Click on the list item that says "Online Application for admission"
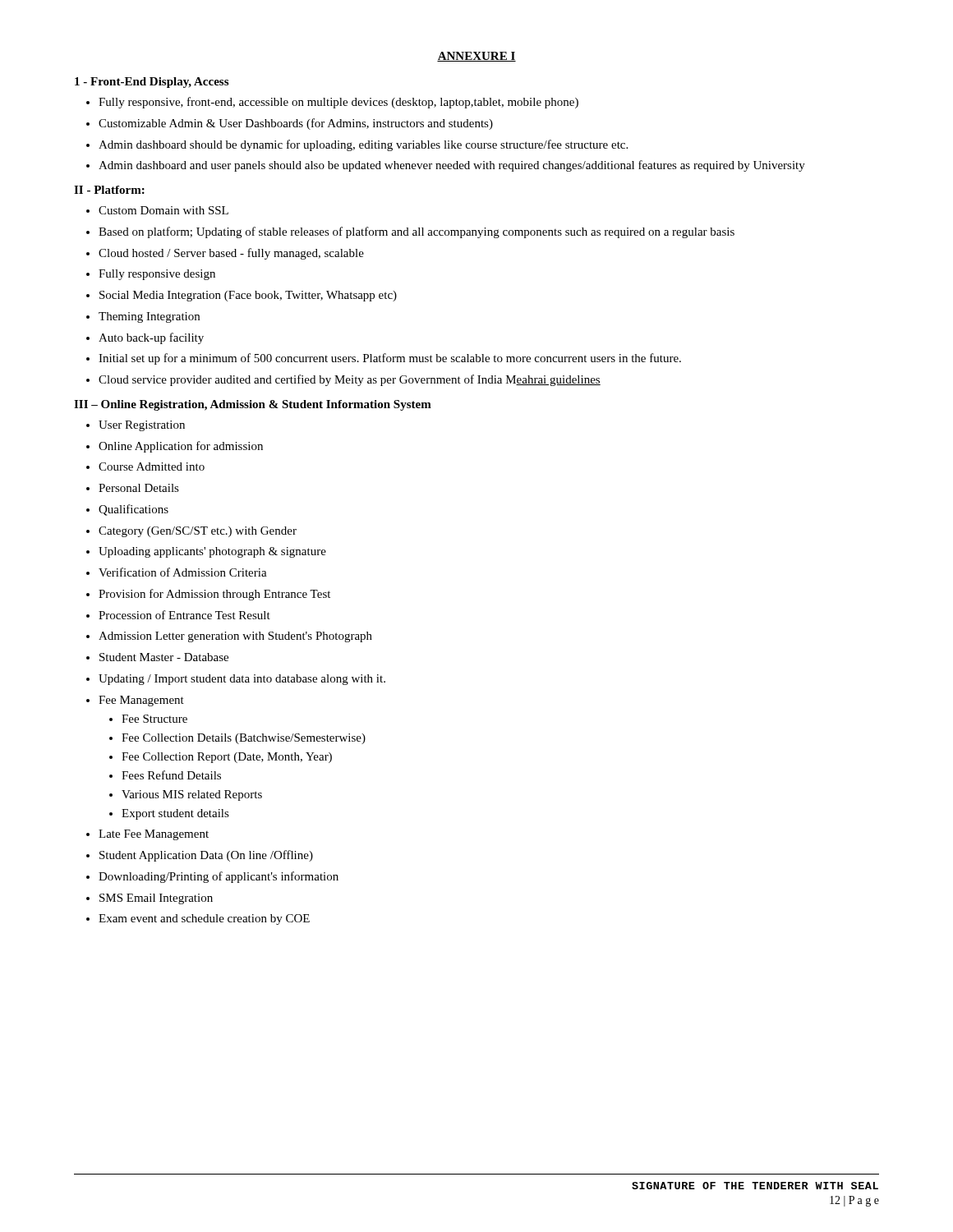The width and height of the screenshot is (953, 1232). (x=181, y=446)
